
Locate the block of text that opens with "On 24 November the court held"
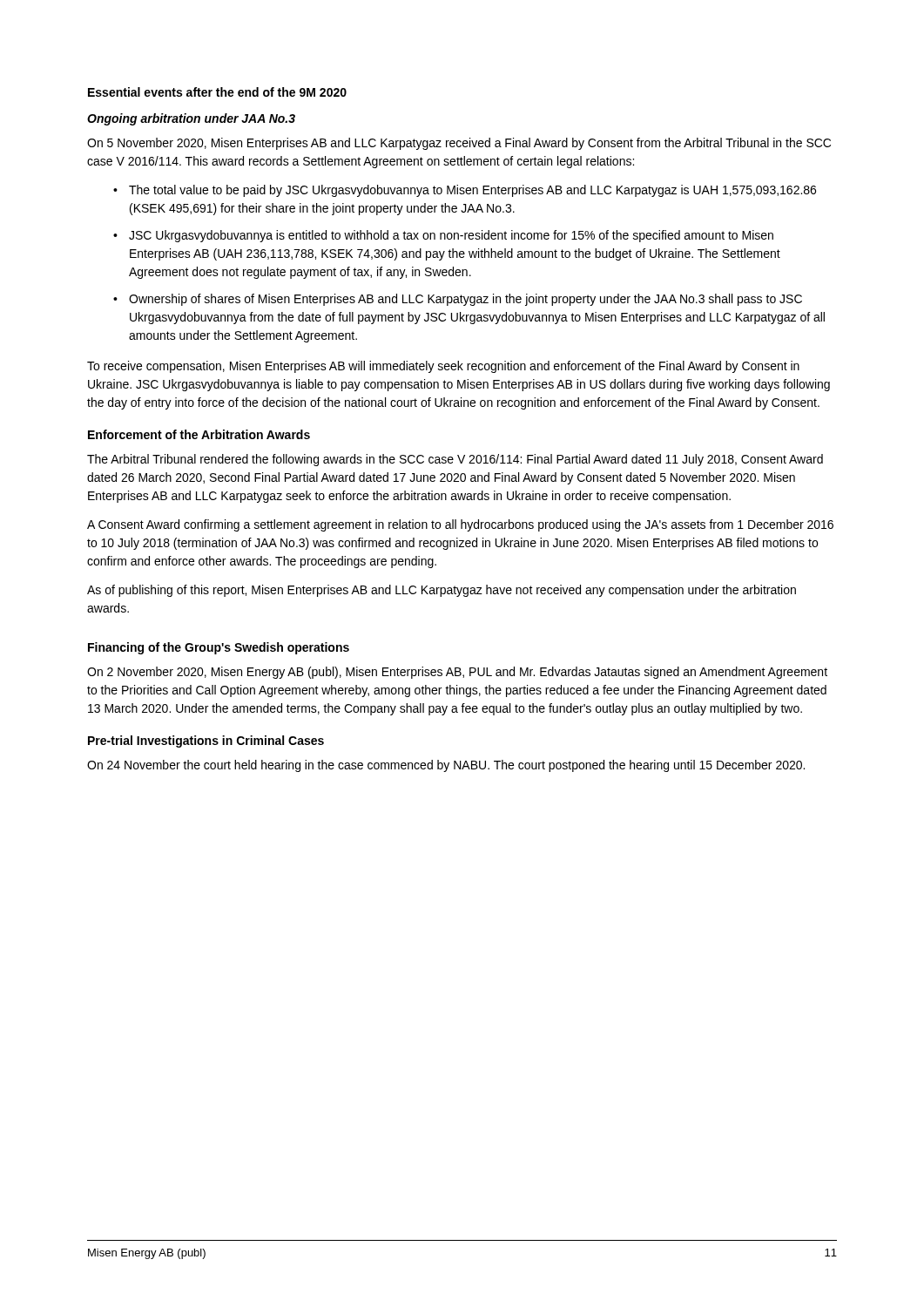pyautogui.click(x=447, y=765)
